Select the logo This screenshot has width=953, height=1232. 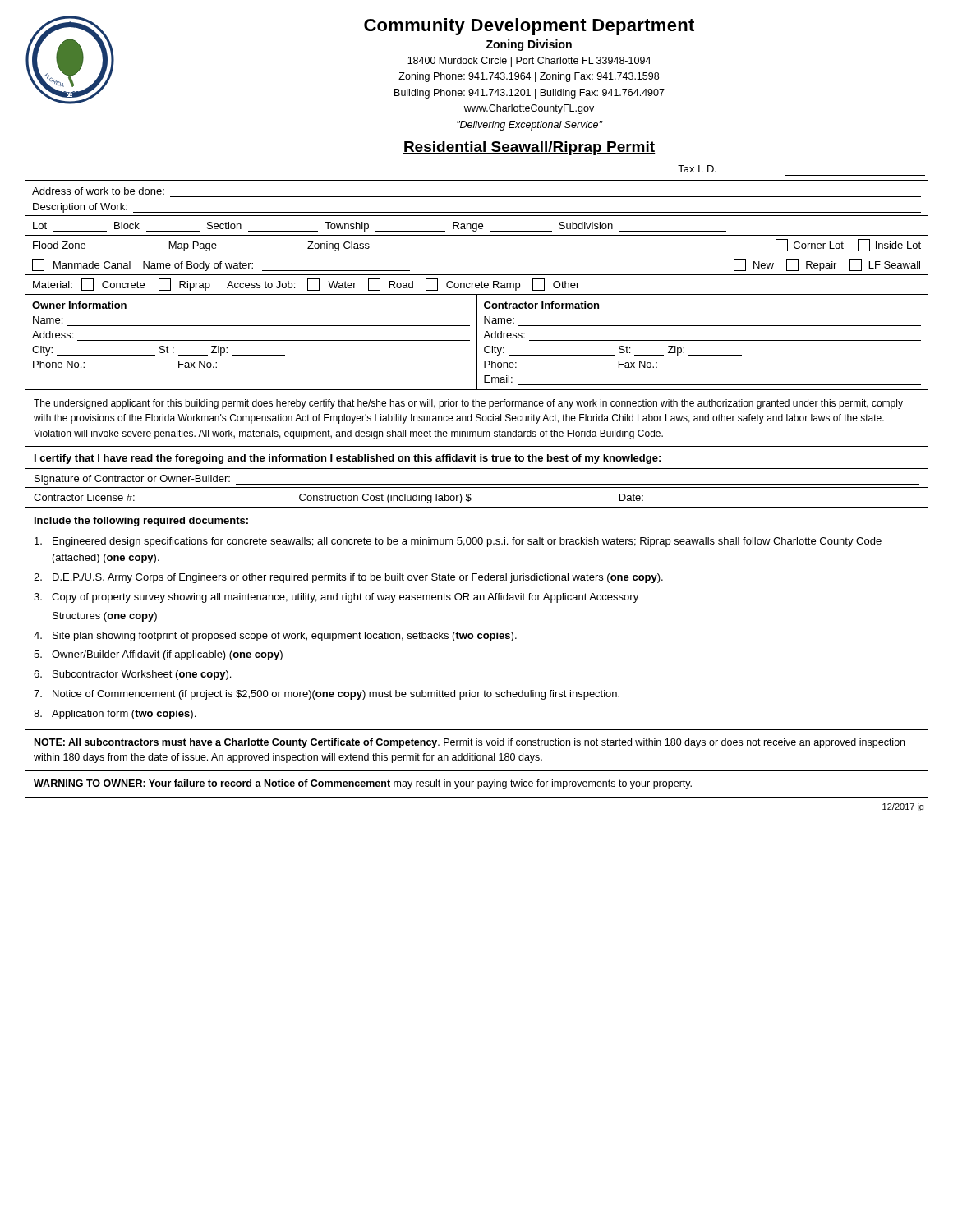click(73, 61)
